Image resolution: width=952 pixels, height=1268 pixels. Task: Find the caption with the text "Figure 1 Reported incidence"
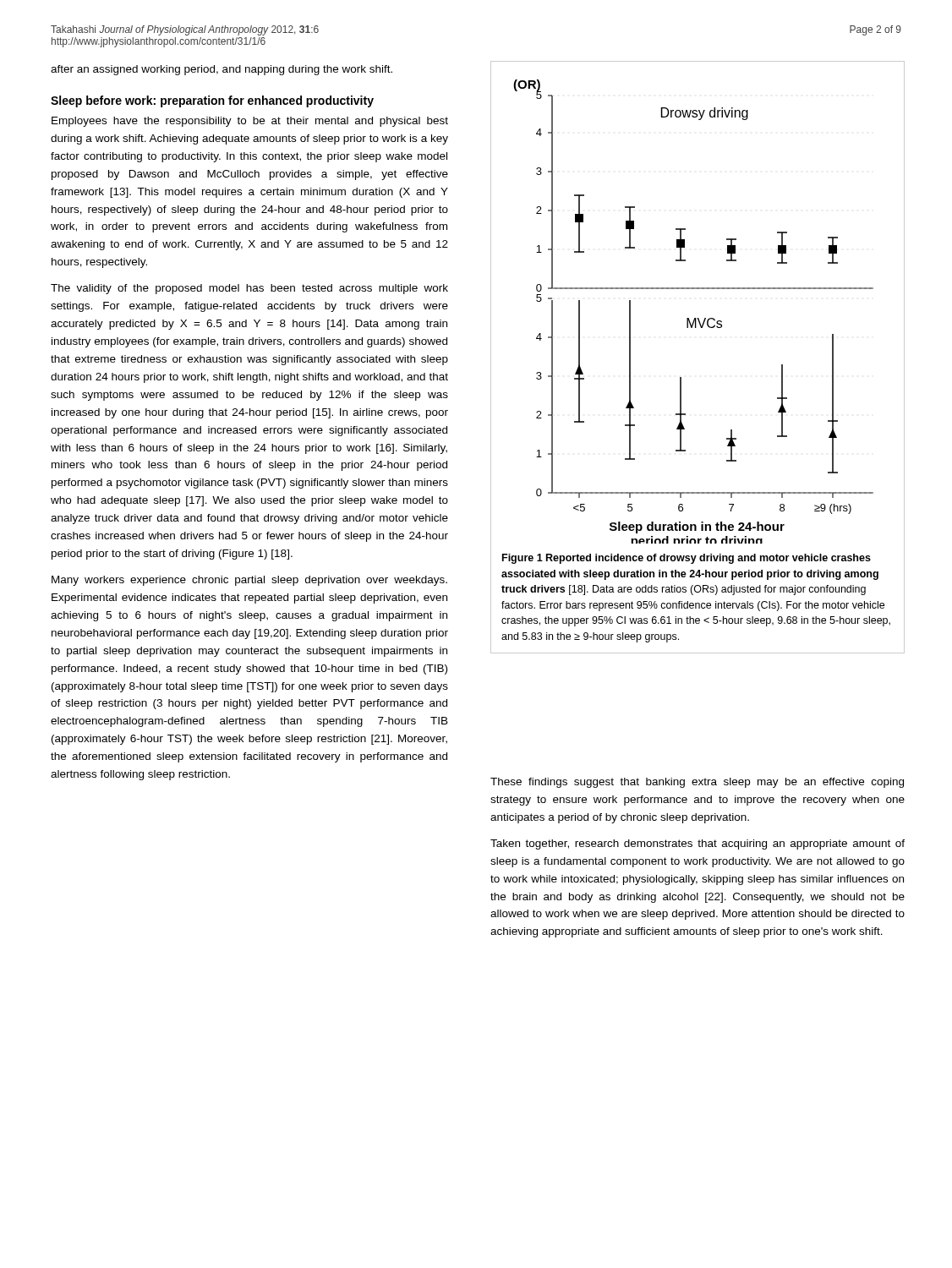click(x=696, y=597)
